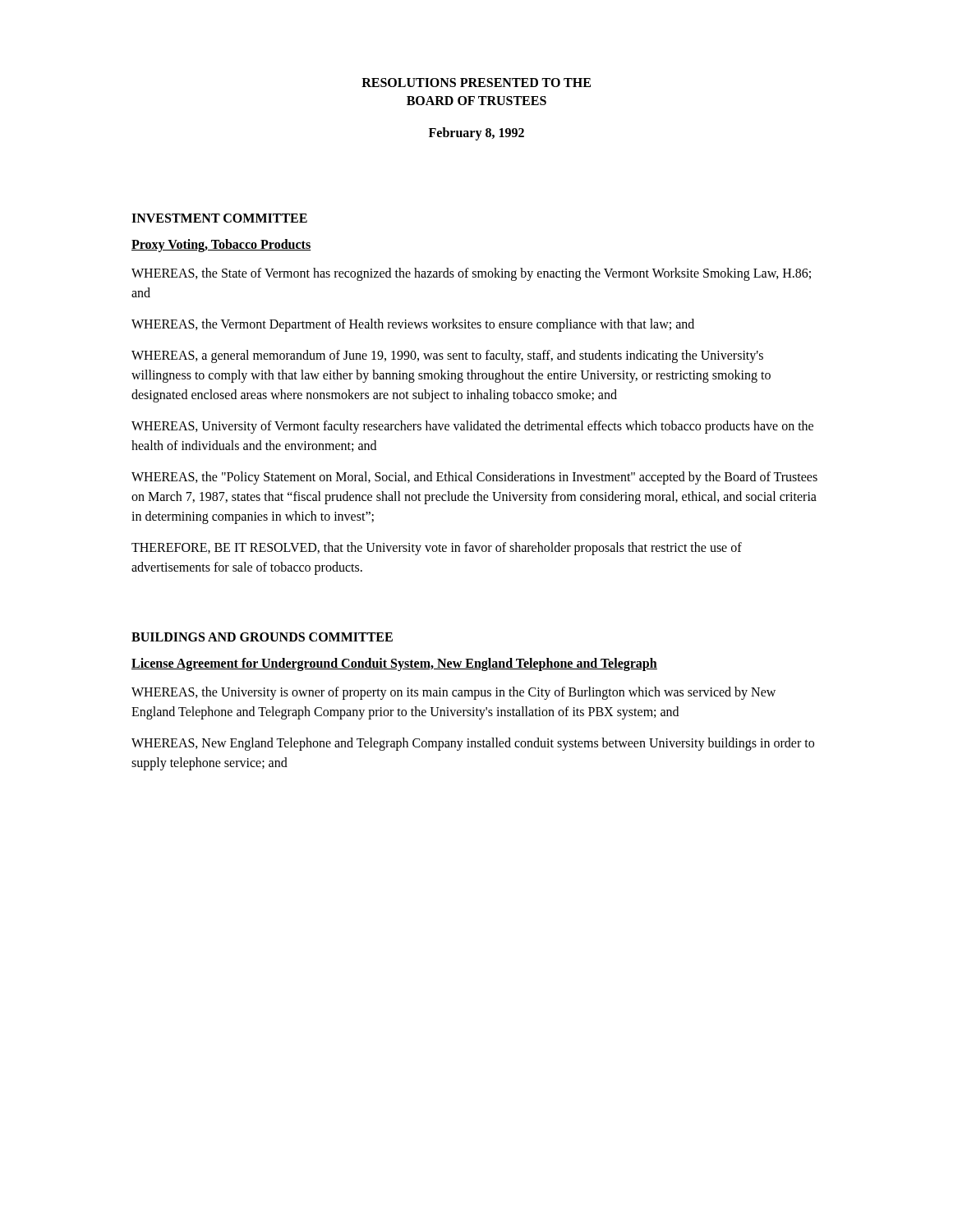Select the element starting "THEREFORE, BE IT RESOLVED, that"
The height and width of the screenshot is (1232, 953).
(x=436, y=557)
